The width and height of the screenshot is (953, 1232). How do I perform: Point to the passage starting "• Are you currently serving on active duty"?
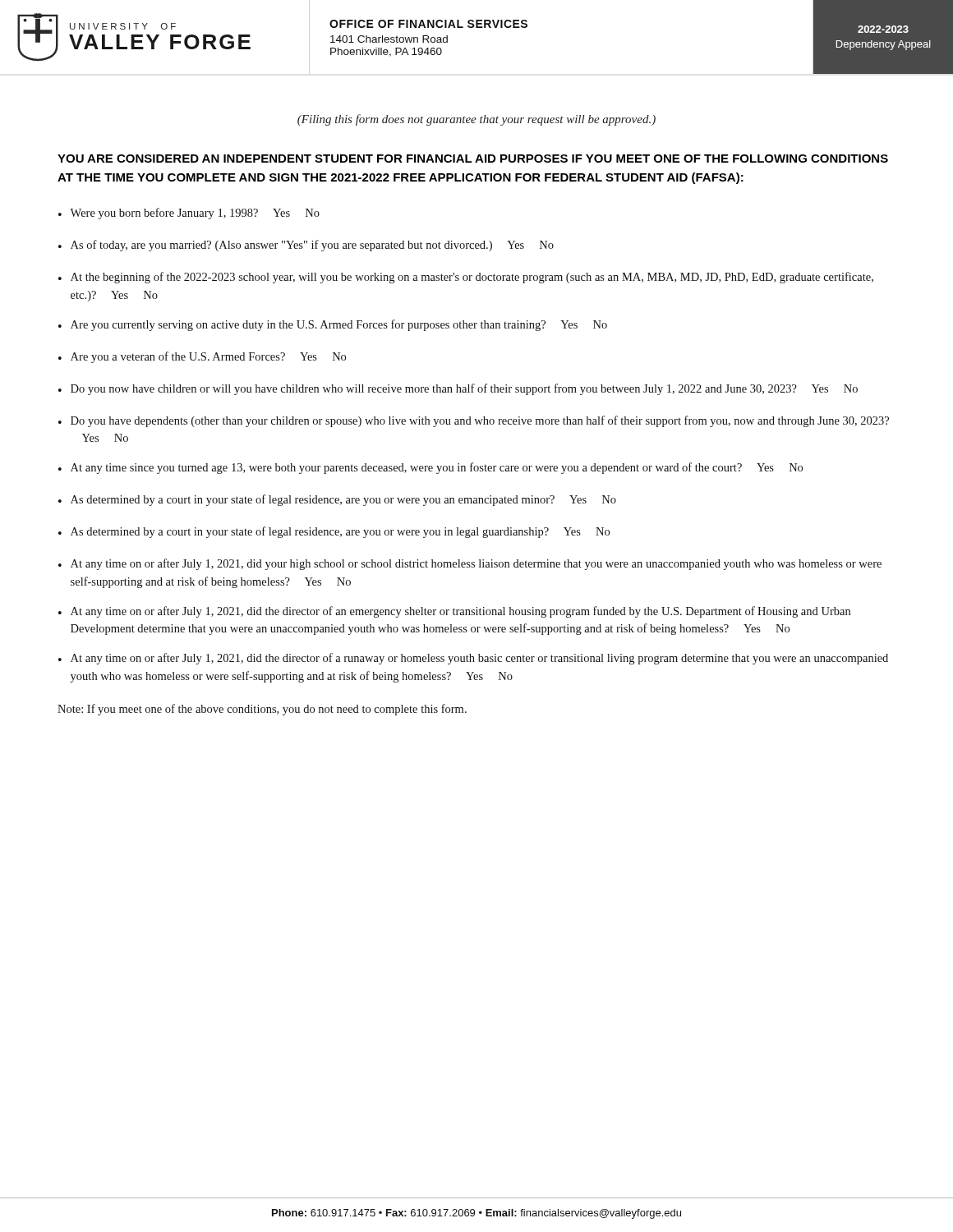click(476, 326)
